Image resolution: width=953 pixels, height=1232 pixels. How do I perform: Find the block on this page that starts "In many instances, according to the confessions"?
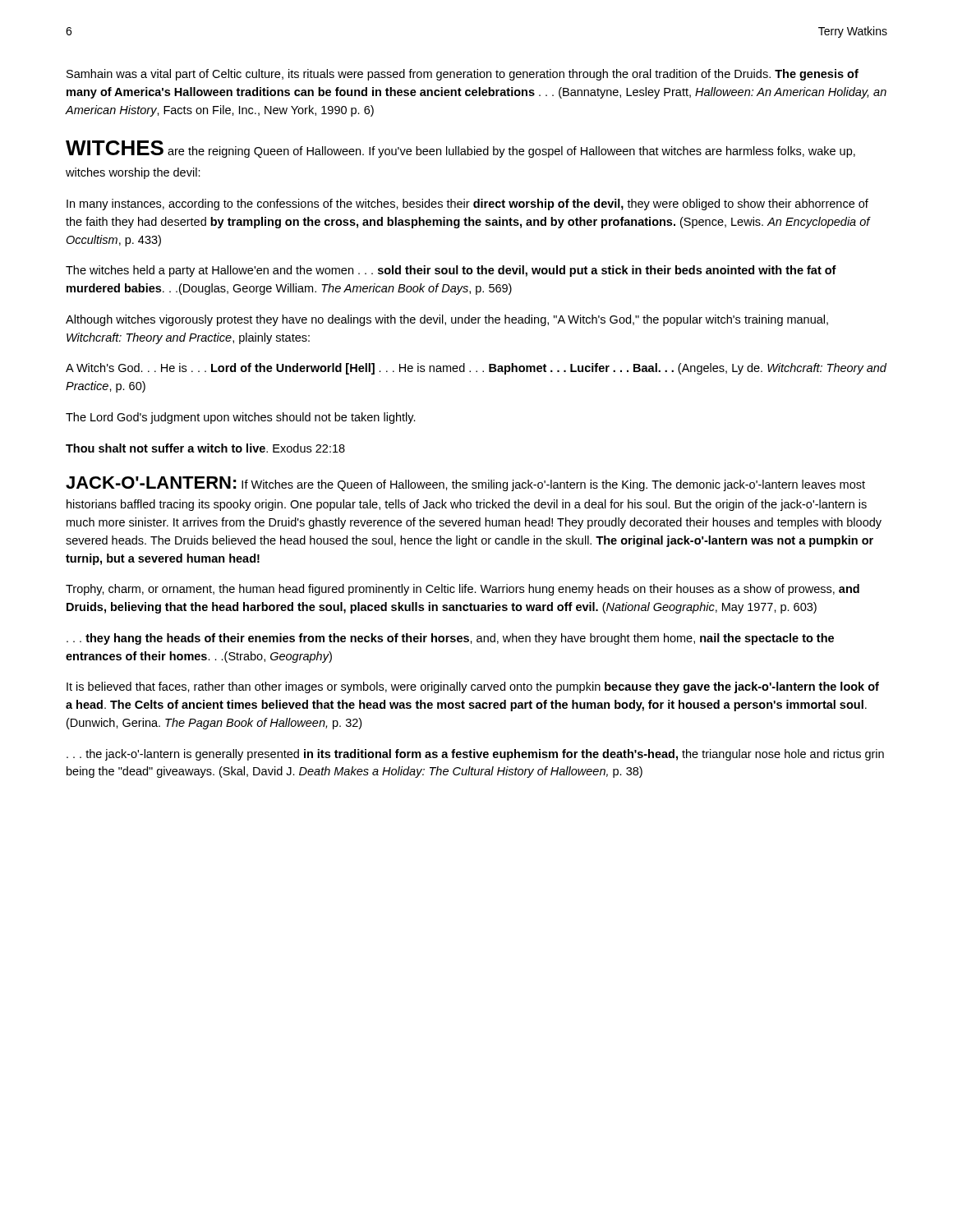[468, 222]
